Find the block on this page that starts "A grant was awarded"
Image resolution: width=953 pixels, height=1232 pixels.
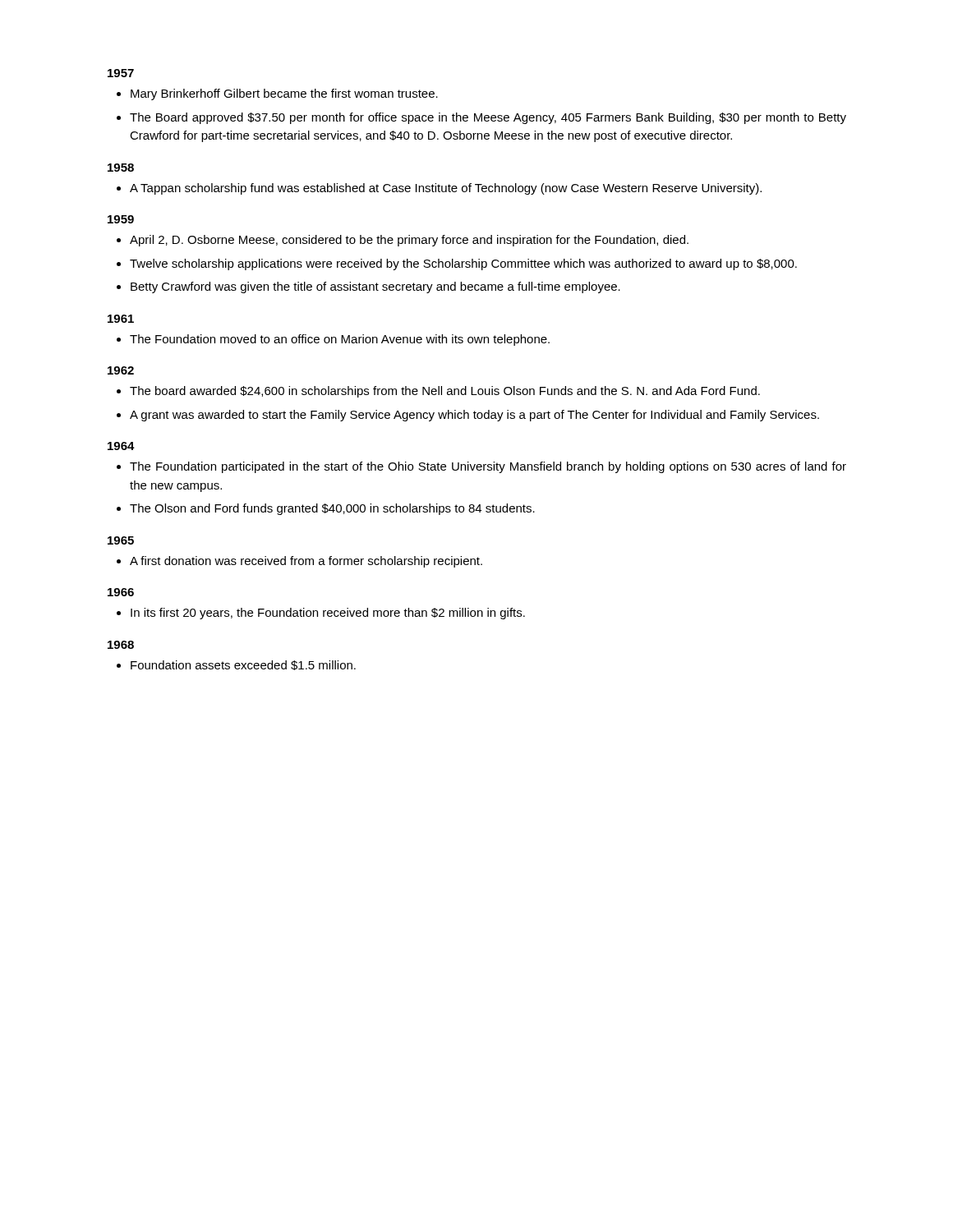point(475,414)
